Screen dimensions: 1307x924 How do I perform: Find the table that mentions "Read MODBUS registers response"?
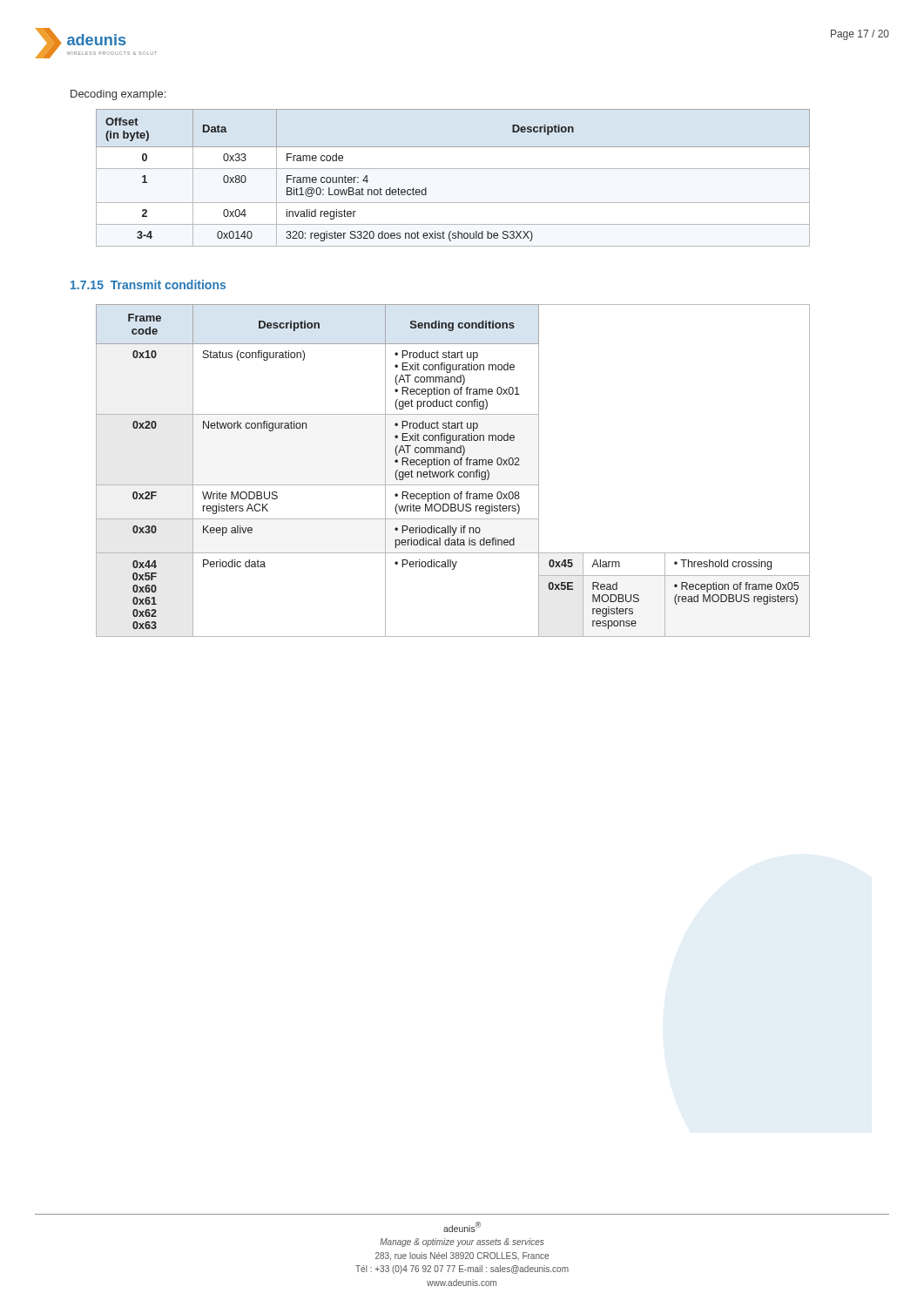484,471
